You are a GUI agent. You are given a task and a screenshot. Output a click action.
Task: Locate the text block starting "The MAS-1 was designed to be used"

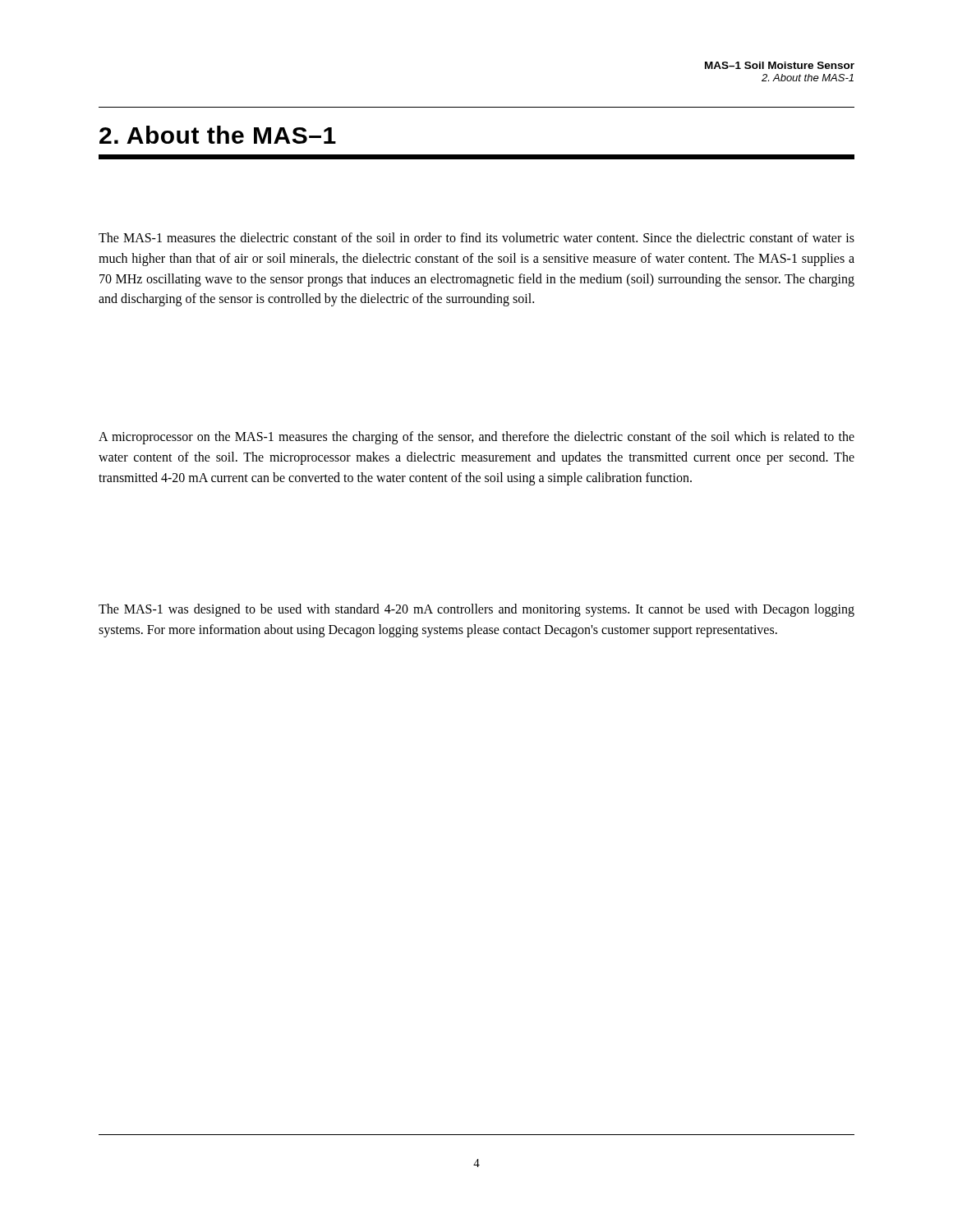pyautogui.click(x=476, y=619)
